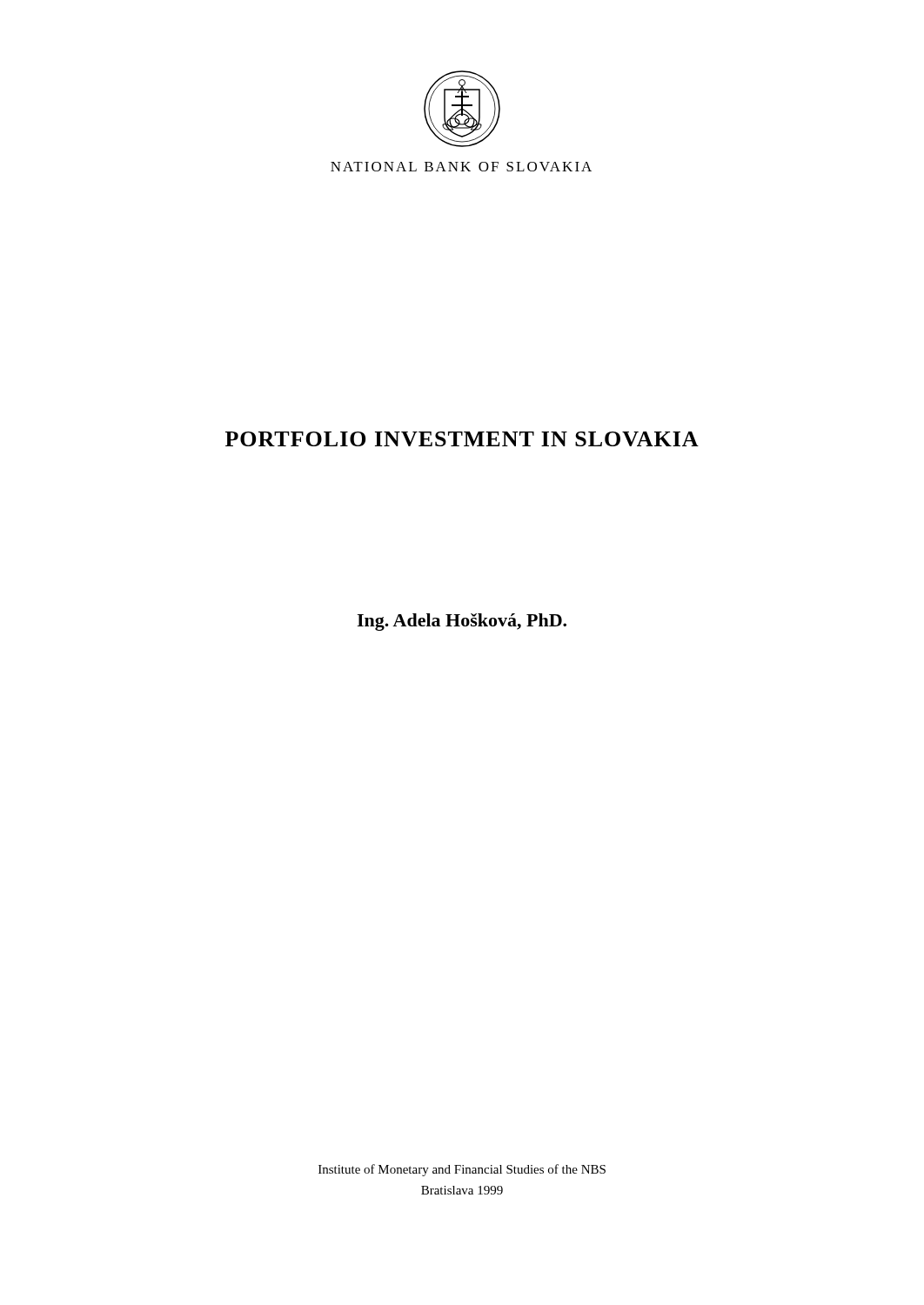Find "PORTFOLIO INVESTMENT IN SLOVAKIA" on this page
The height and width of the screenshot is (1305, 924).
point(462,439)
